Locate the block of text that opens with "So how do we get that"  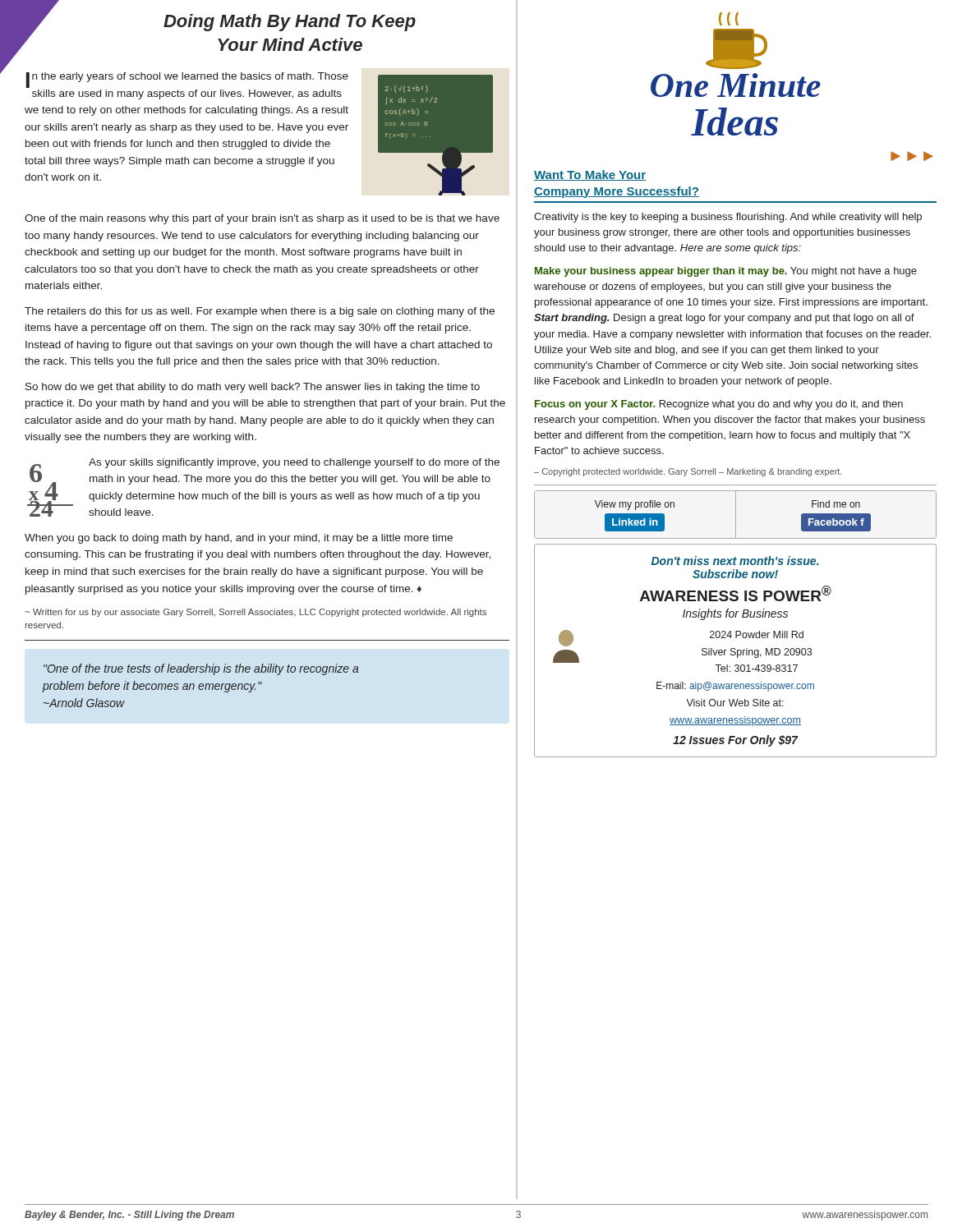tap(265, 412)
